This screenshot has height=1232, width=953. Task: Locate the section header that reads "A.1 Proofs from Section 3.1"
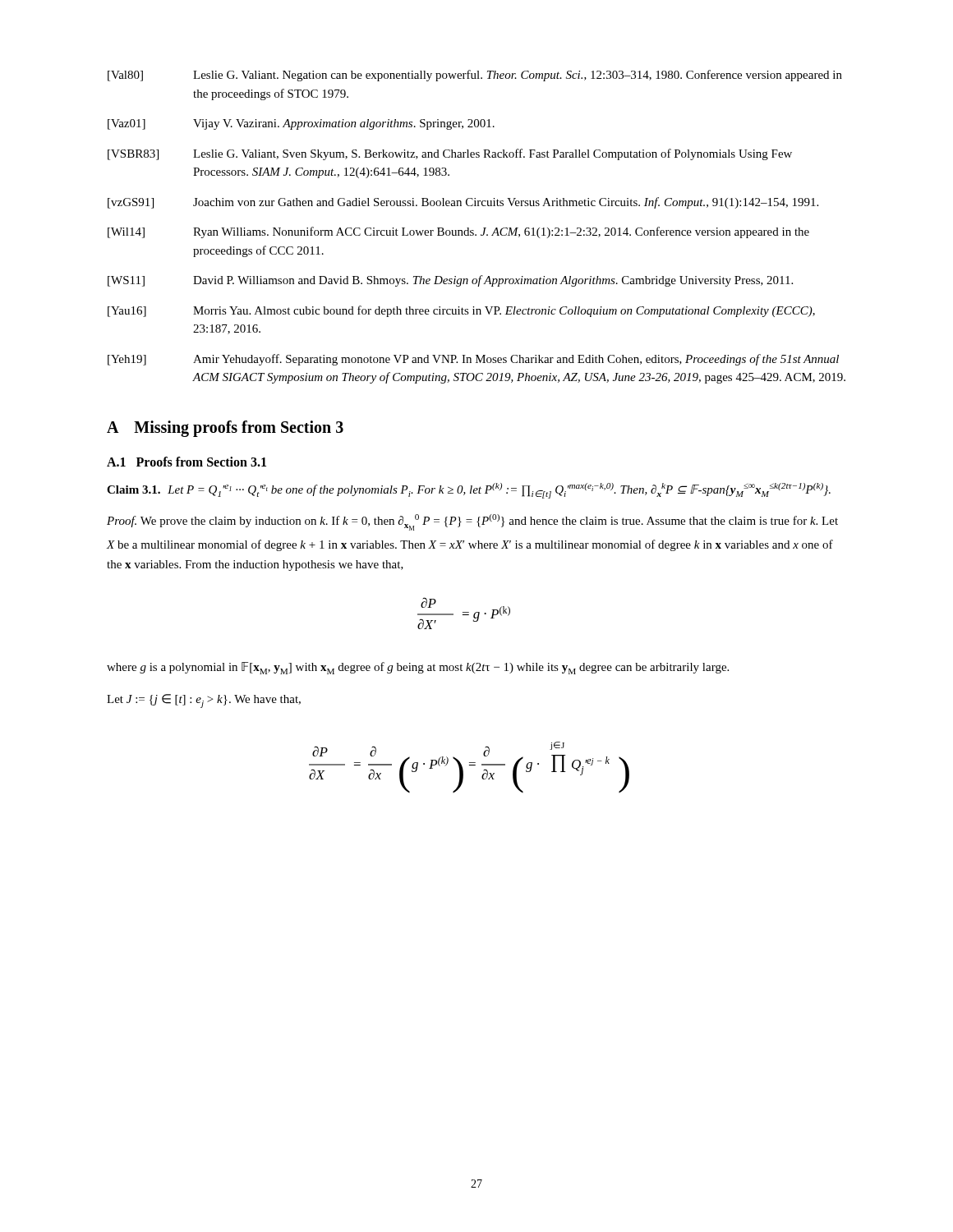(187, 462)
